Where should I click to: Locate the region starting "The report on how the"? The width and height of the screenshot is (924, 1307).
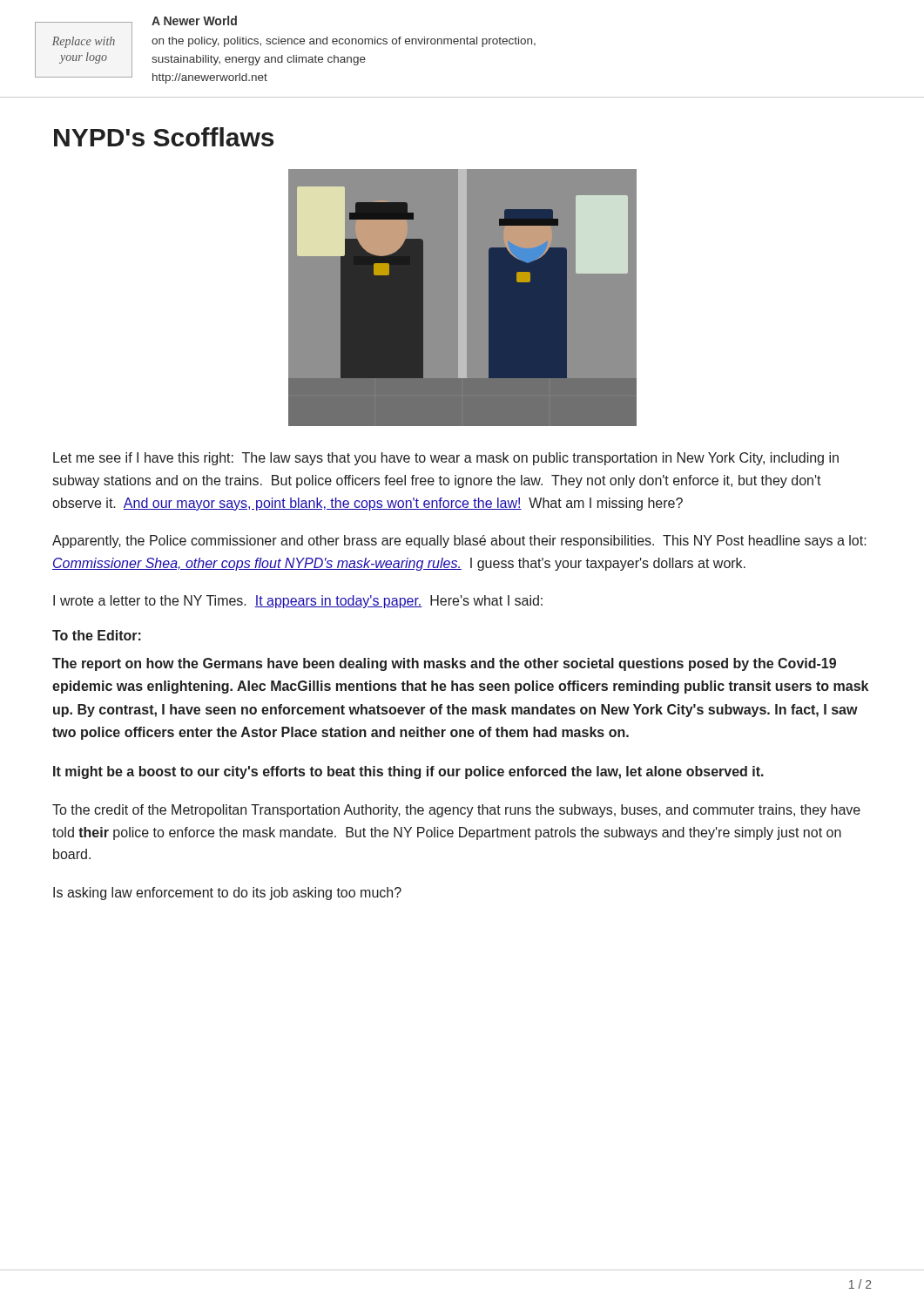tap(460, 698)
